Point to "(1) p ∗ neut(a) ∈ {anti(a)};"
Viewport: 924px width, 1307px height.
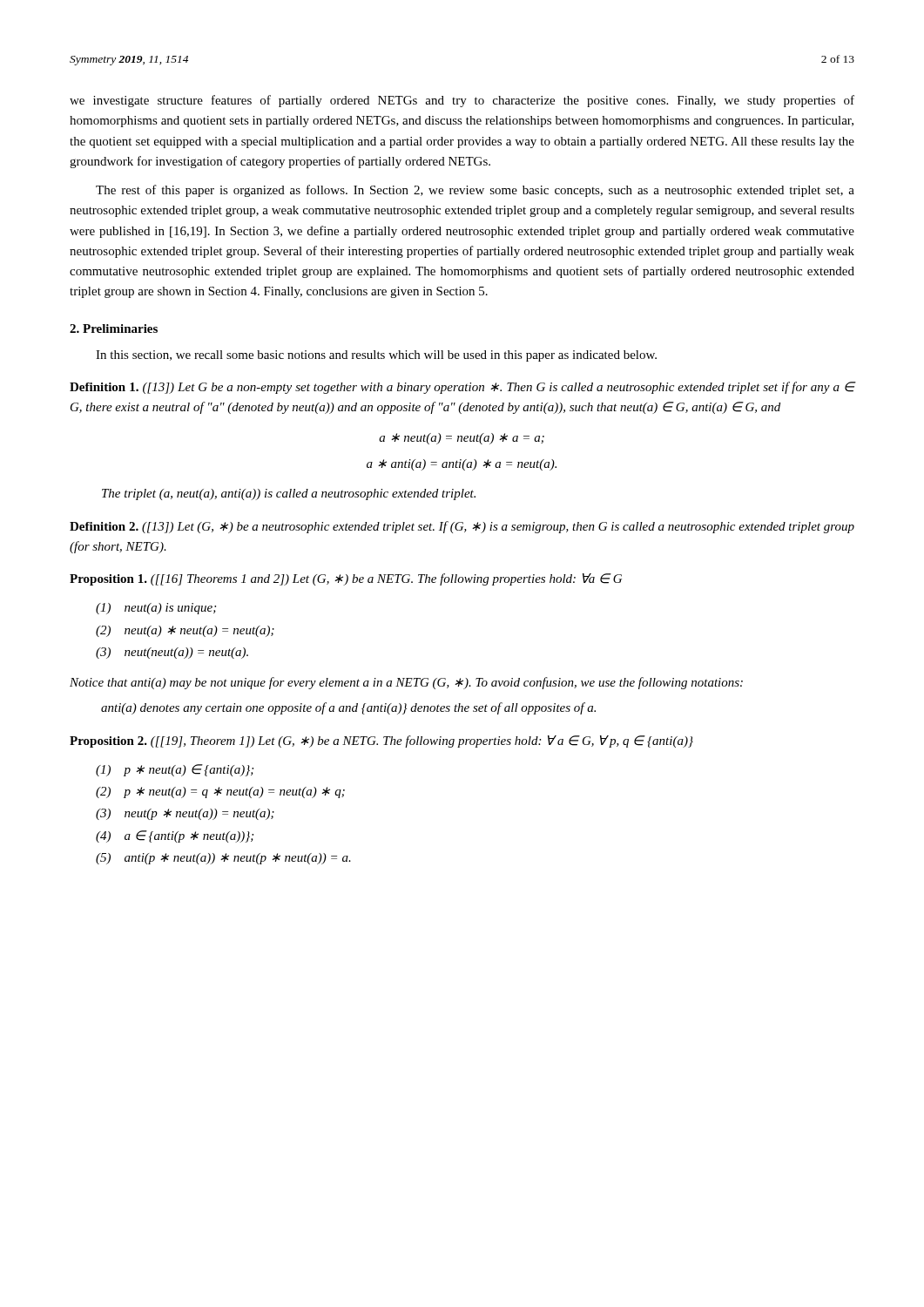click(175, 769)
